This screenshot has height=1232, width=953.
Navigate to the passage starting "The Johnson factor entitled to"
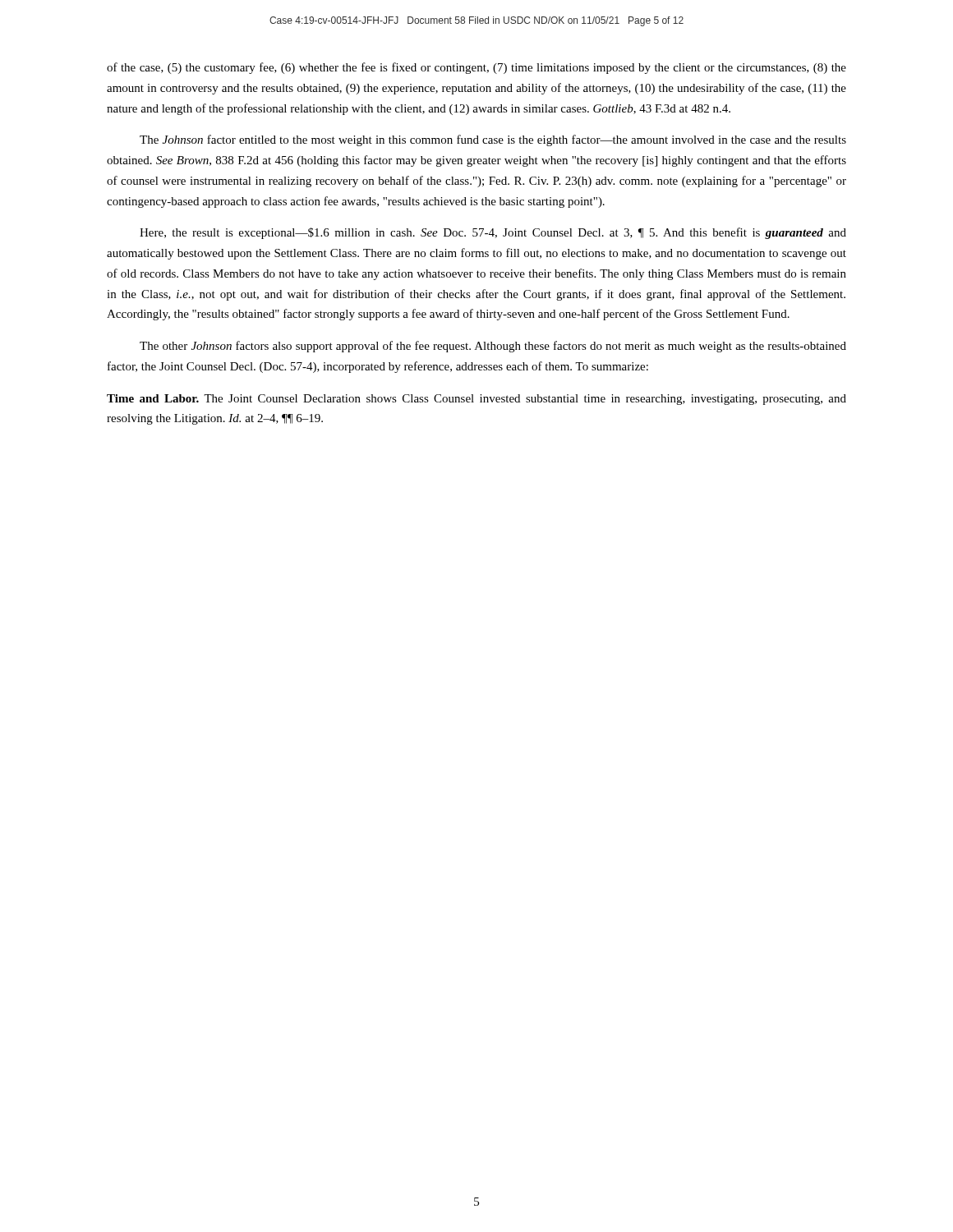[476, 171]
